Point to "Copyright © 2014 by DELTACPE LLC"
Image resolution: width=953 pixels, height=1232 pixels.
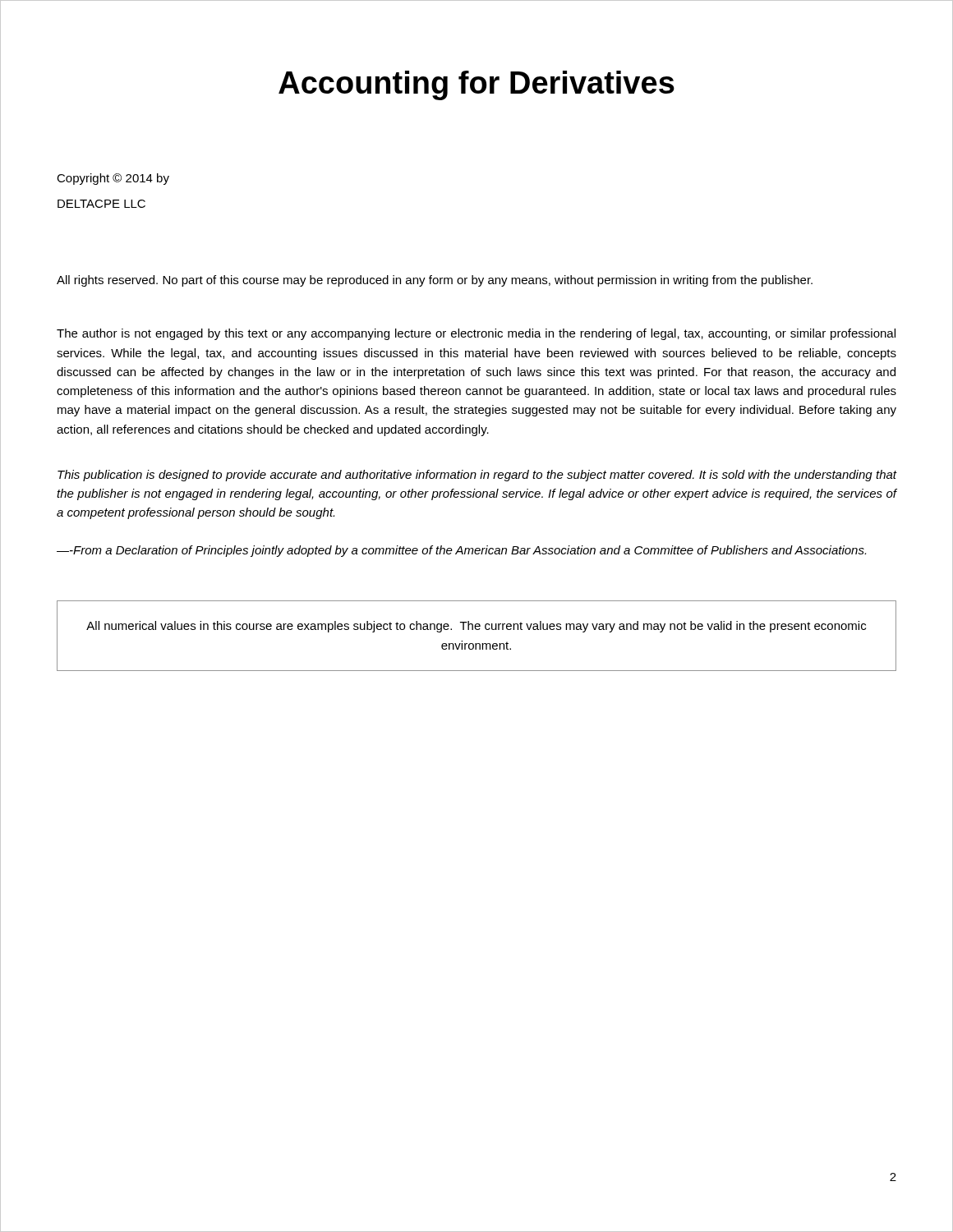(113, 179)
